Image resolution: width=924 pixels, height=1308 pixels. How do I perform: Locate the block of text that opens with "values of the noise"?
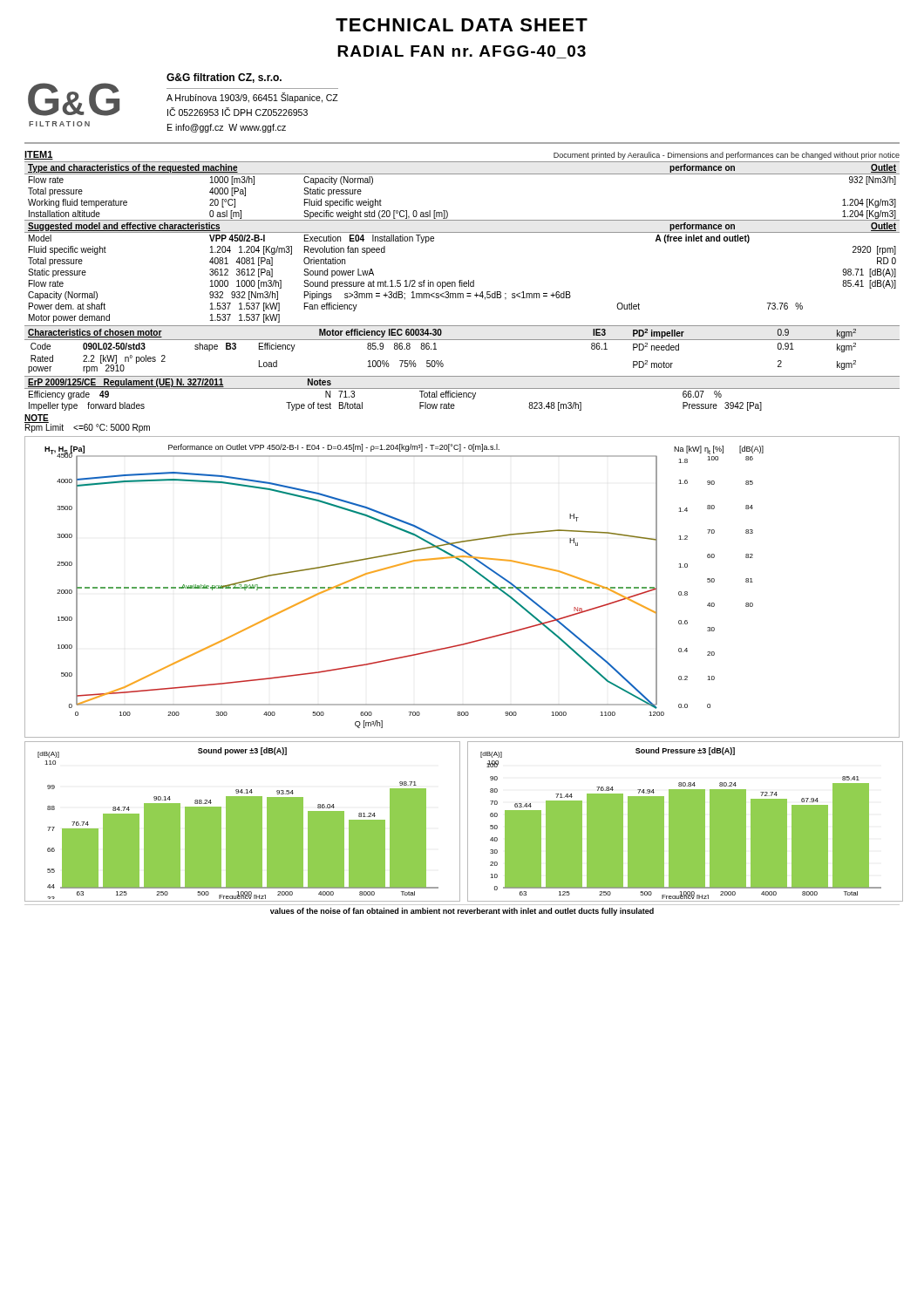(462, 911)
